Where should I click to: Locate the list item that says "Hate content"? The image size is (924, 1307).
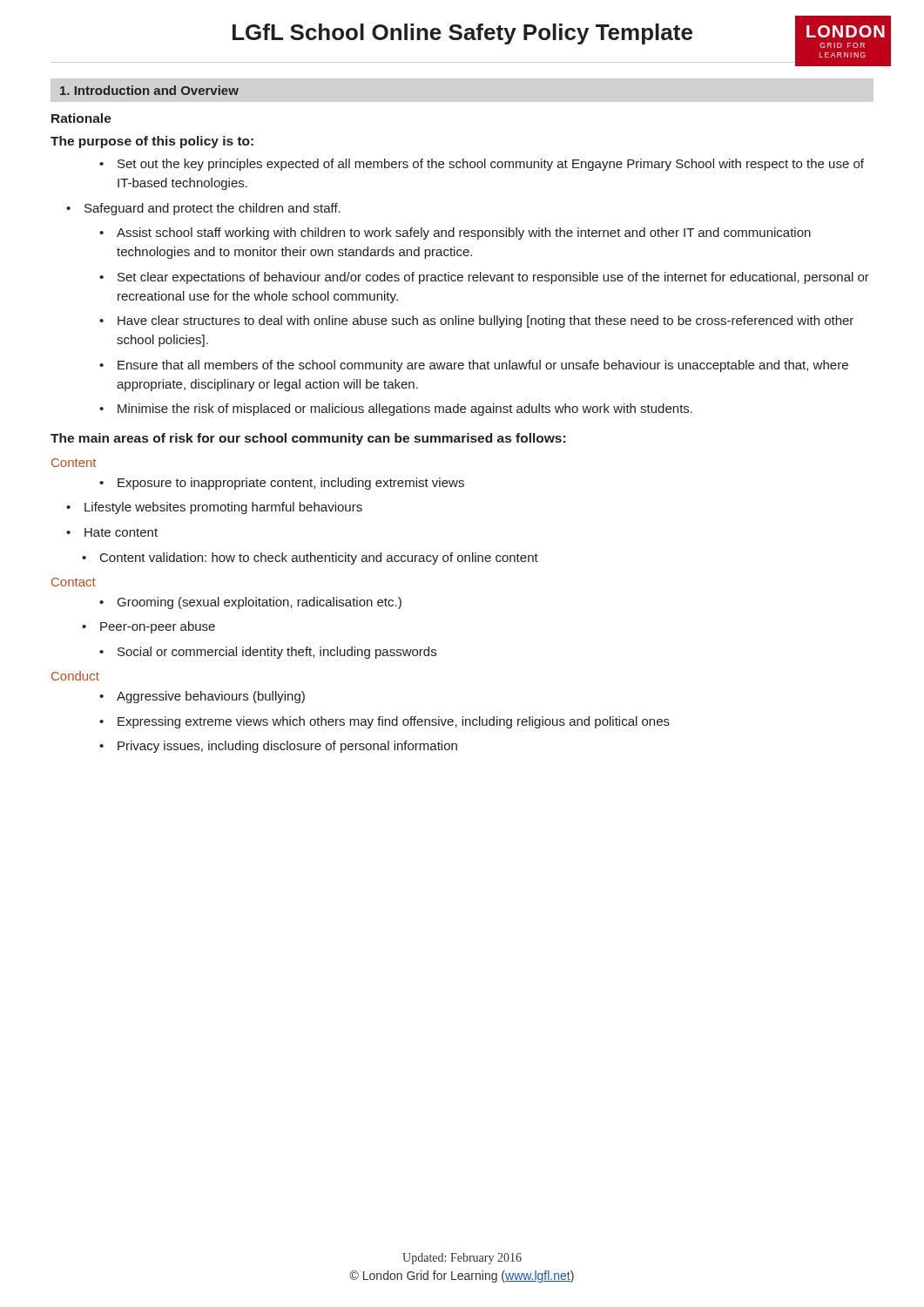[x=112, y=532]
